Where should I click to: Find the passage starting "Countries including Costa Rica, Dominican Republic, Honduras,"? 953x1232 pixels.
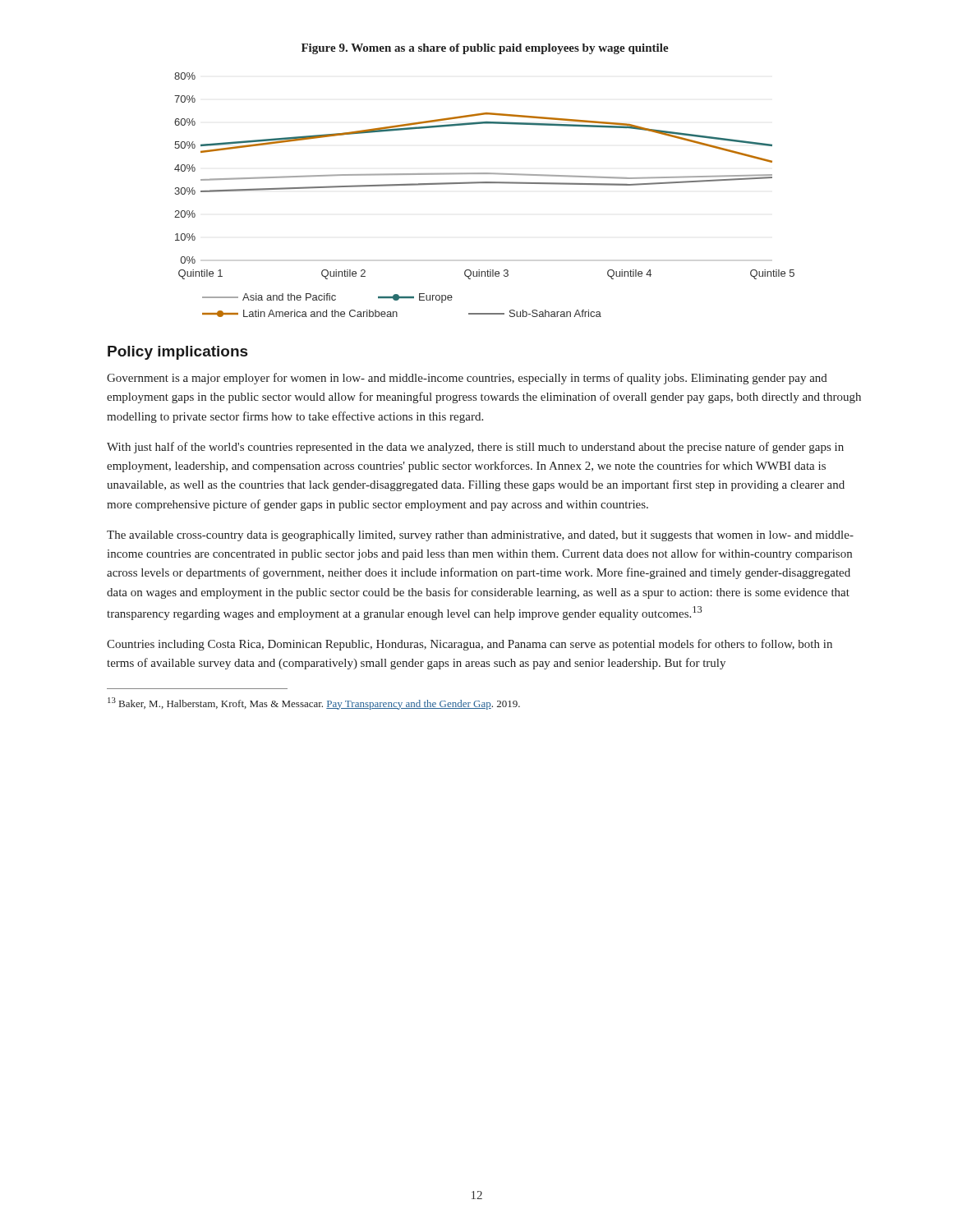[x=470, y=653]
